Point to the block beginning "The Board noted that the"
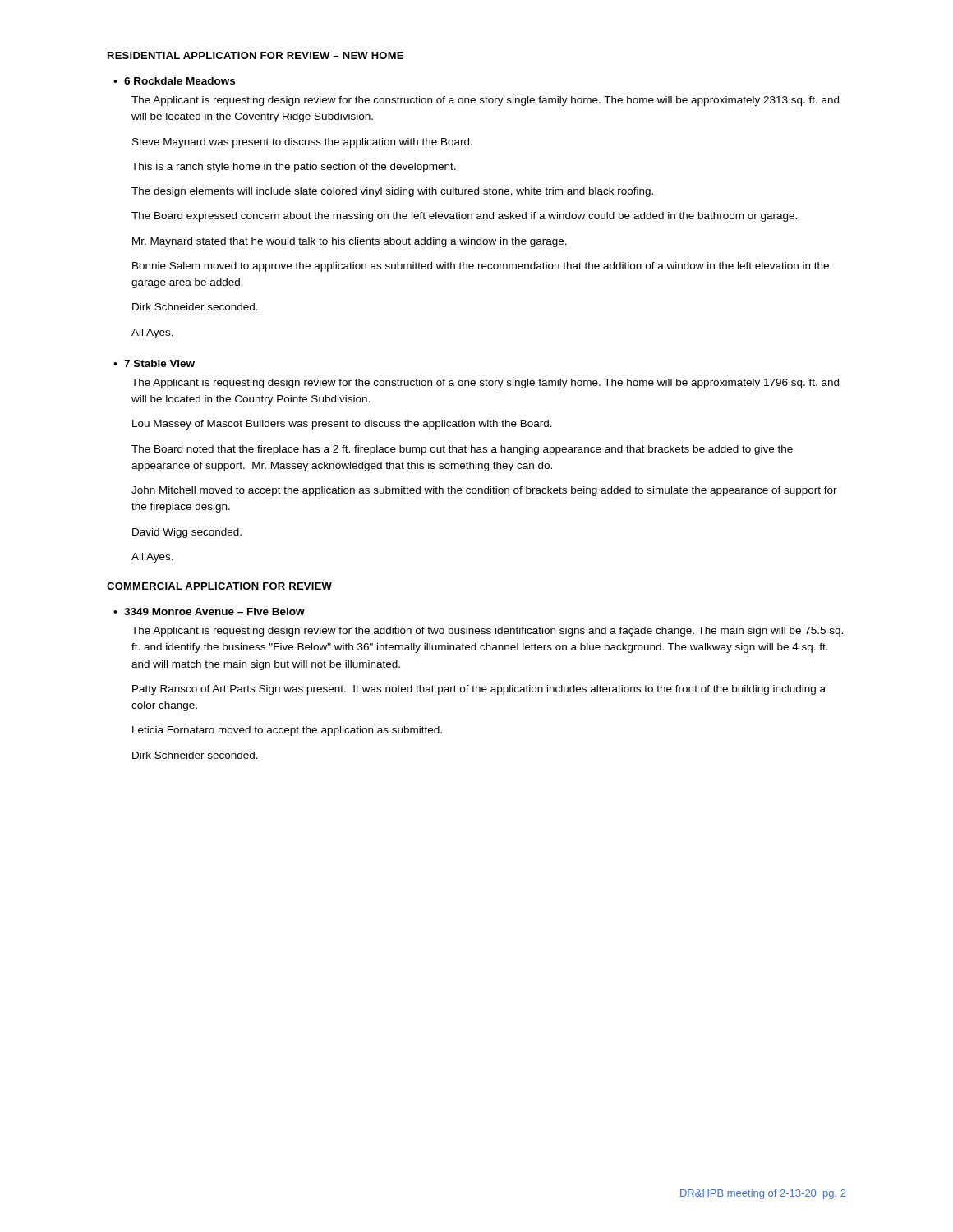 coord(462,457)
